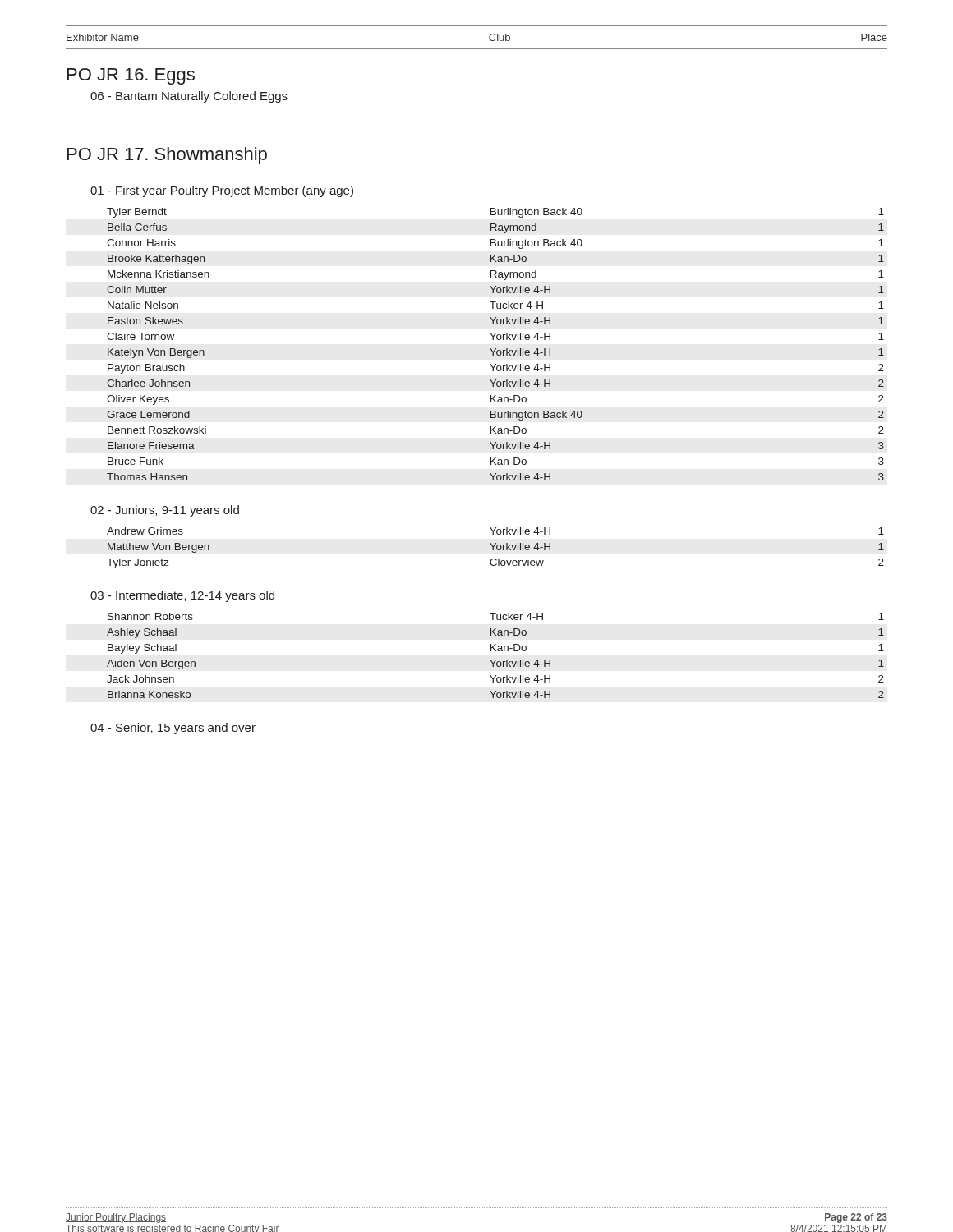Point to "03 - Intermediate, 12-14 years old"

click(183, 595)
